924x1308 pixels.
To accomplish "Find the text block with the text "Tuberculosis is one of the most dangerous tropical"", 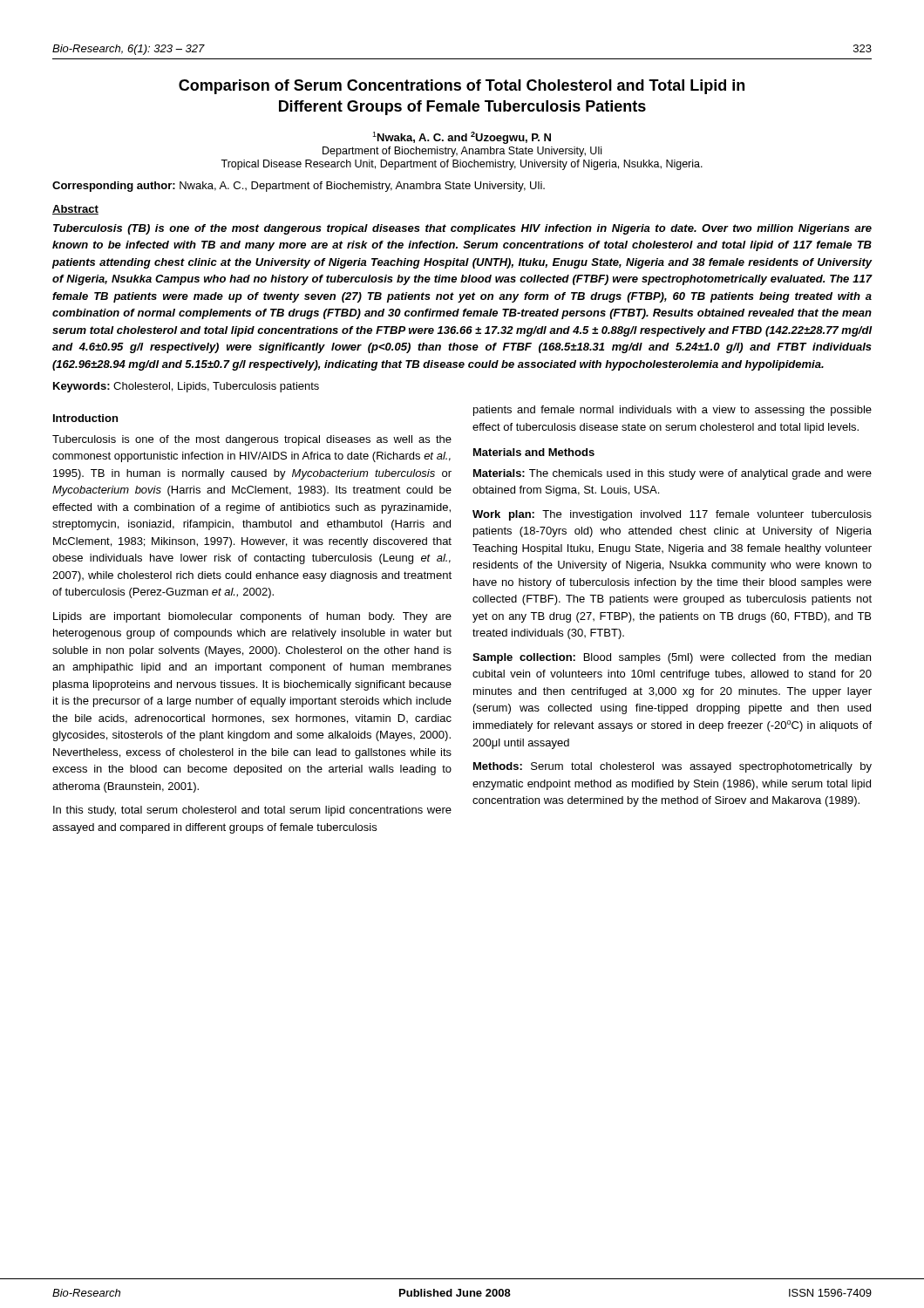I will (x=252, y=516).
